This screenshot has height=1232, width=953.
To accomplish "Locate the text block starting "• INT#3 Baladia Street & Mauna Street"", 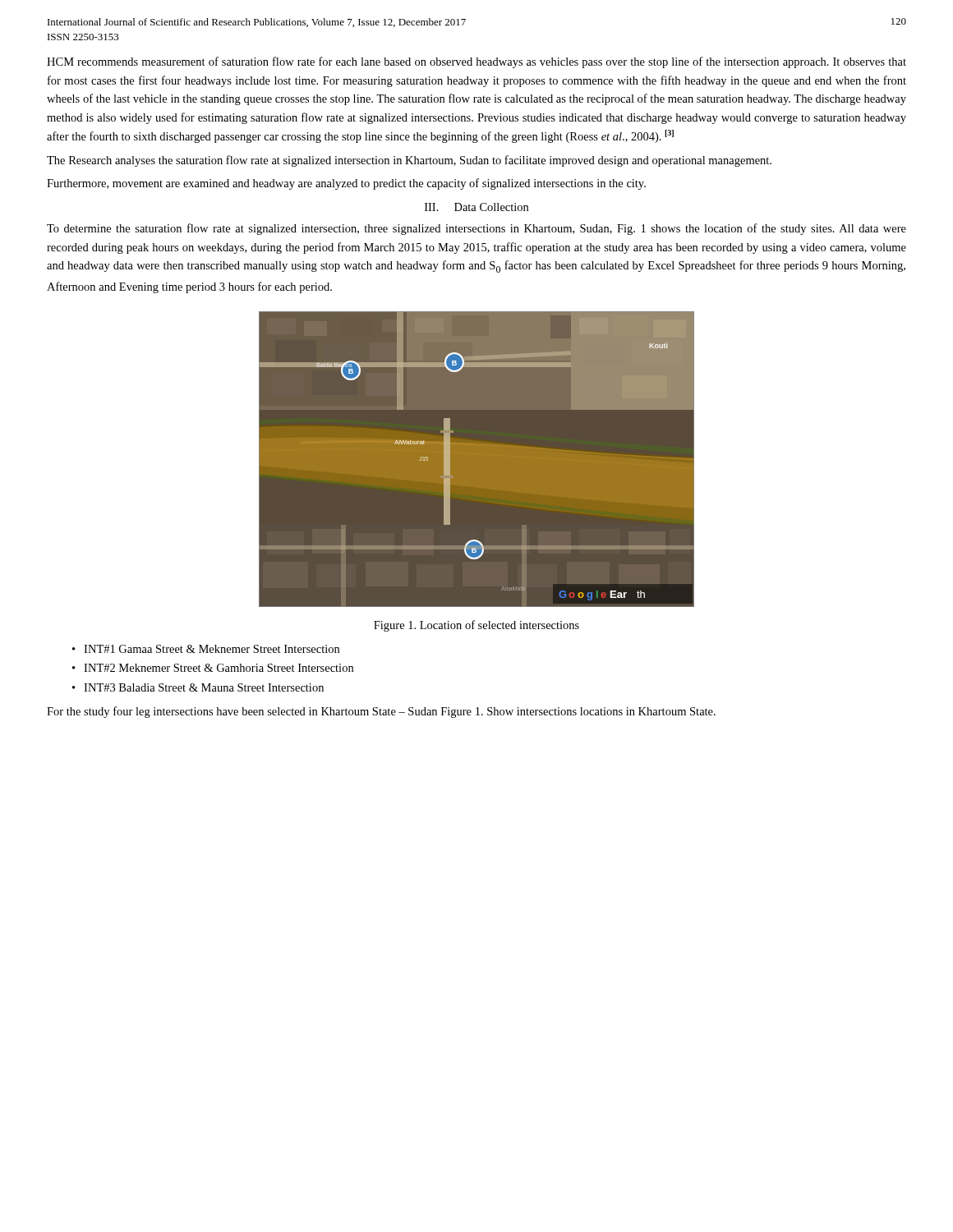I will point(198,688).
